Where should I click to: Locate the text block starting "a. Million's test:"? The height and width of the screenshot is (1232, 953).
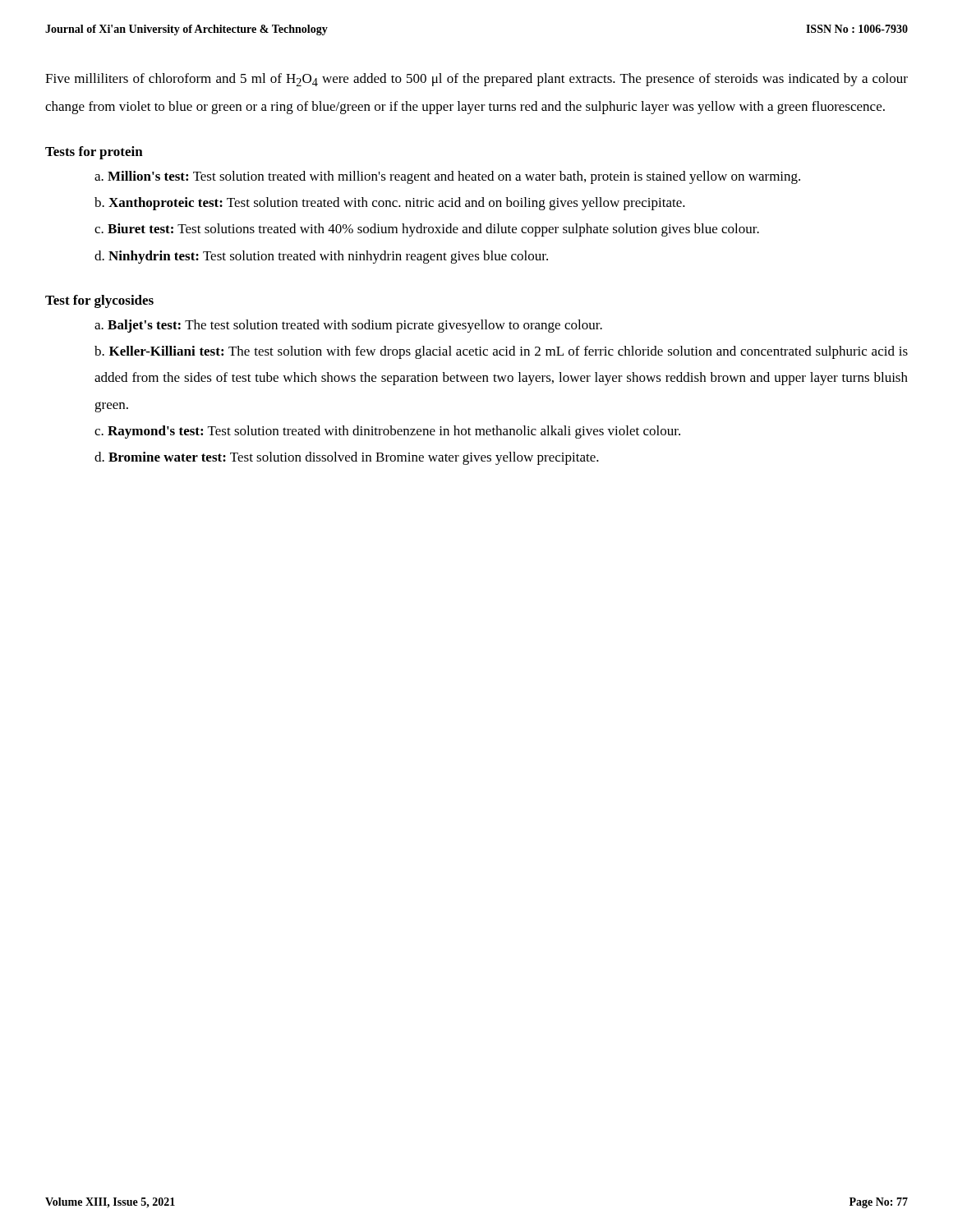[x=448, y=176]
